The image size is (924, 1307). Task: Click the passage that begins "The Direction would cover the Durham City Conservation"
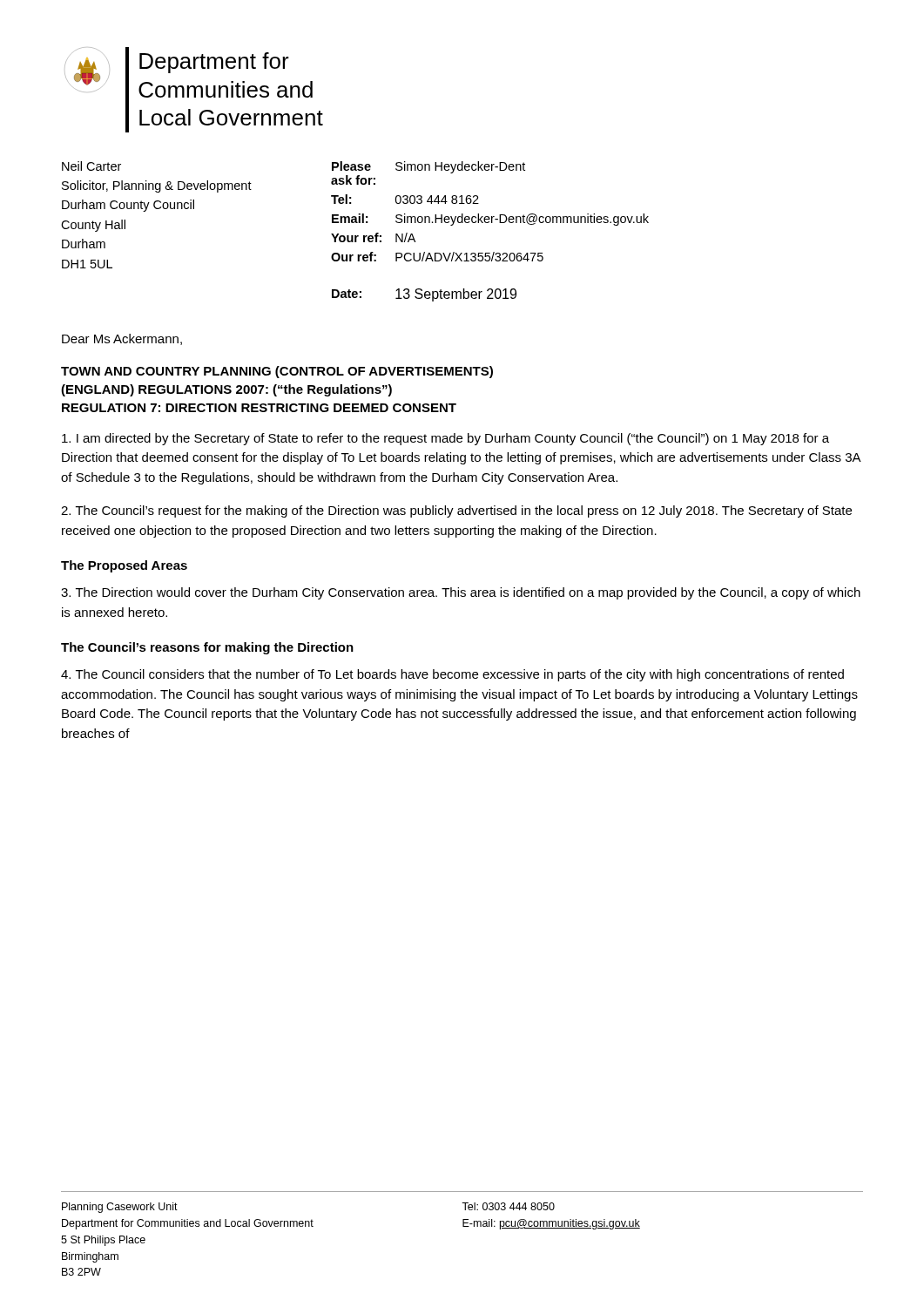[x=461, y=602]
